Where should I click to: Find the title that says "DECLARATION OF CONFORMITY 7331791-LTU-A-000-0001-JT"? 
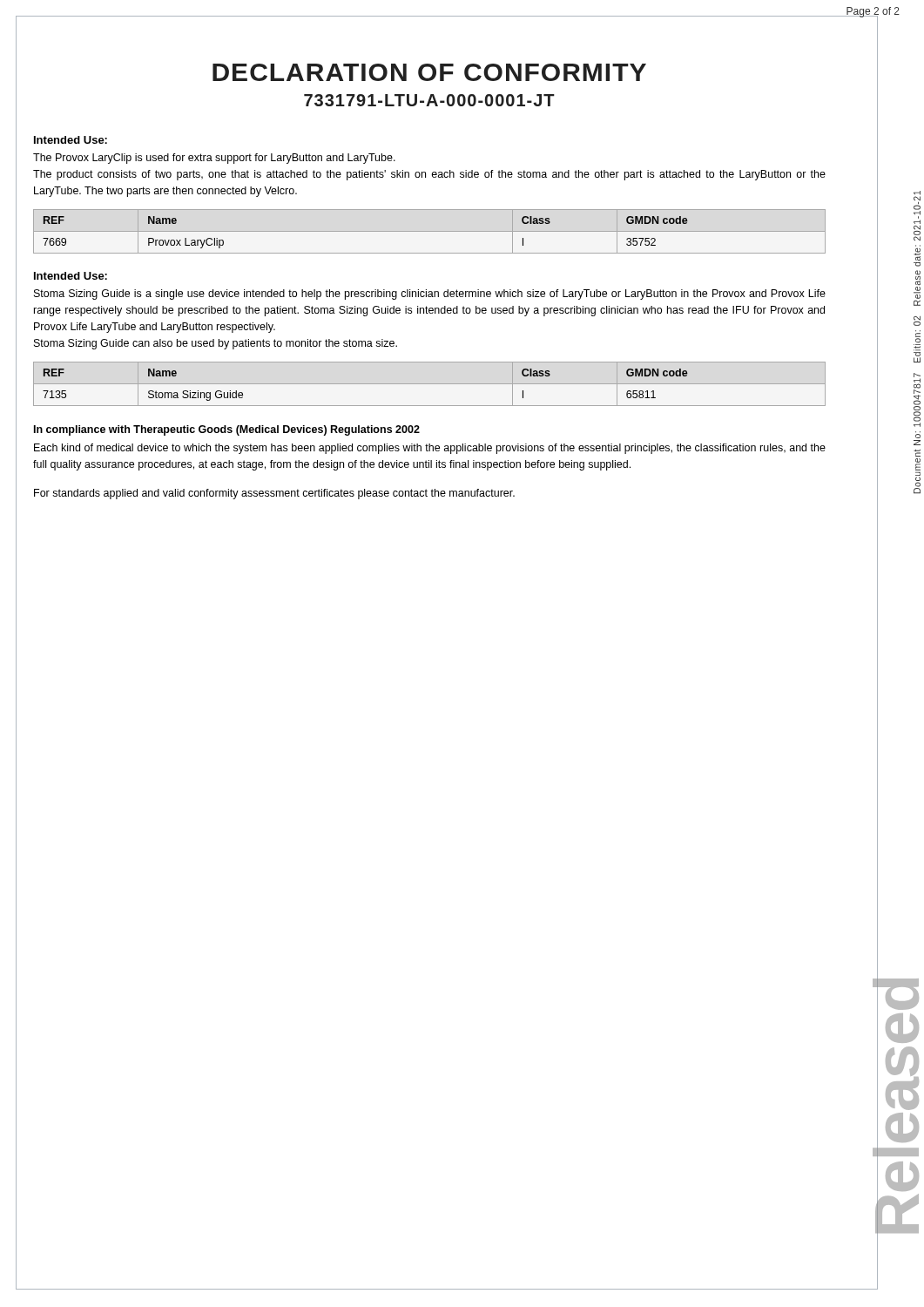(x=429, y=84)
